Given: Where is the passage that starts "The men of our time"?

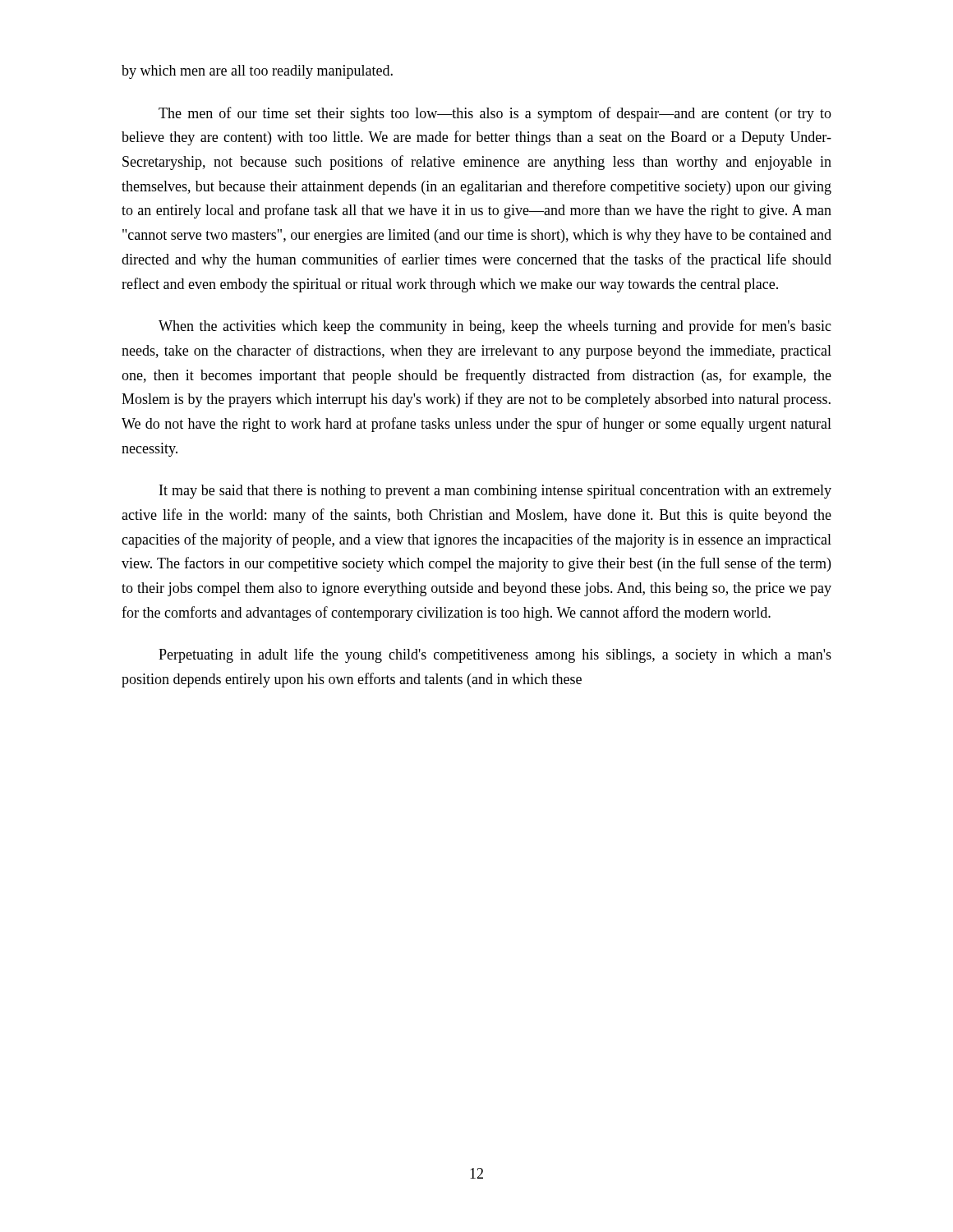Looking at the screenshot, I should coord(476,198).
